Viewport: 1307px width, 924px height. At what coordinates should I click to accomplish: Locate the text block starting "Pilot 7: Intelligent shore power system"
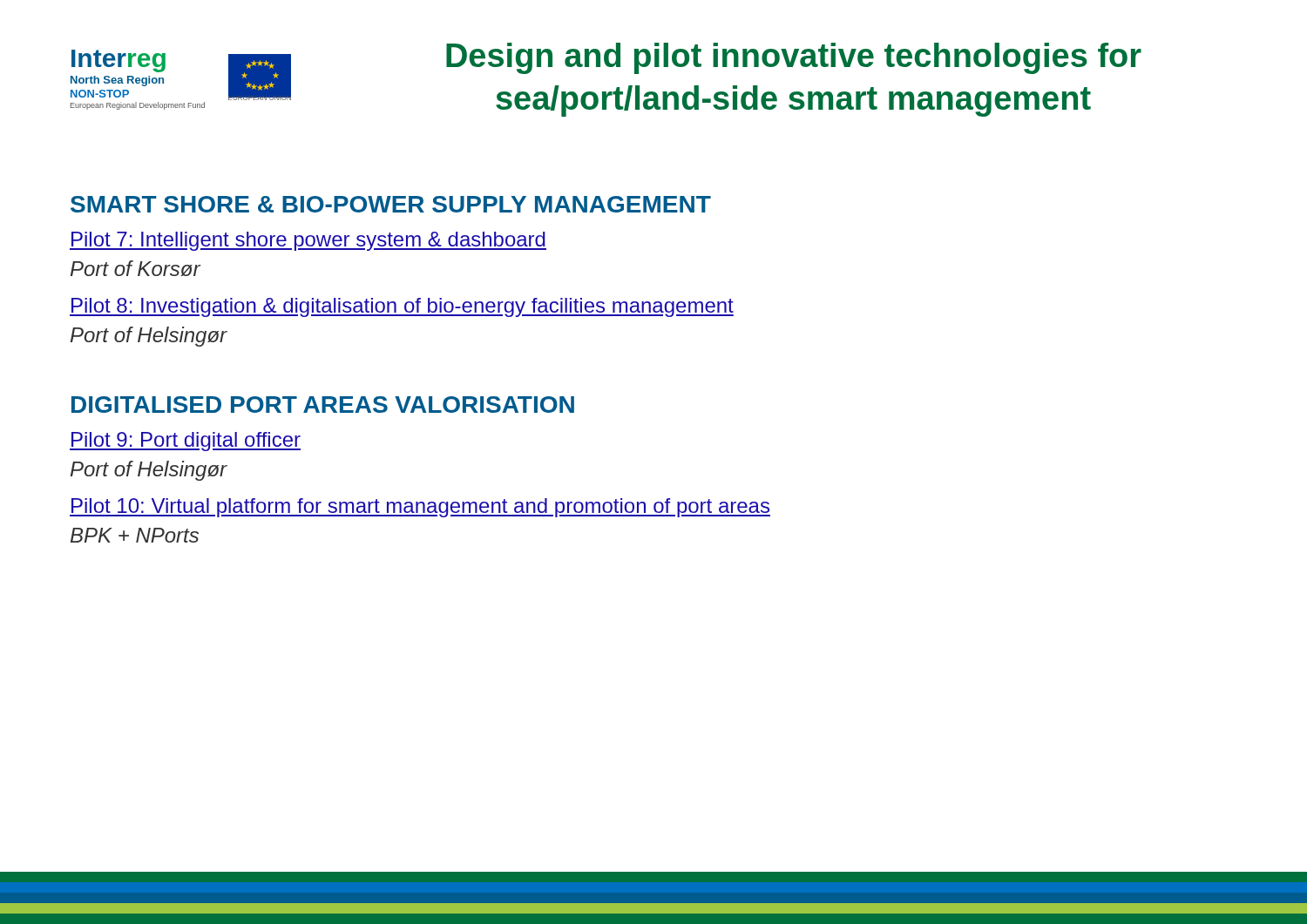(308, 241)
